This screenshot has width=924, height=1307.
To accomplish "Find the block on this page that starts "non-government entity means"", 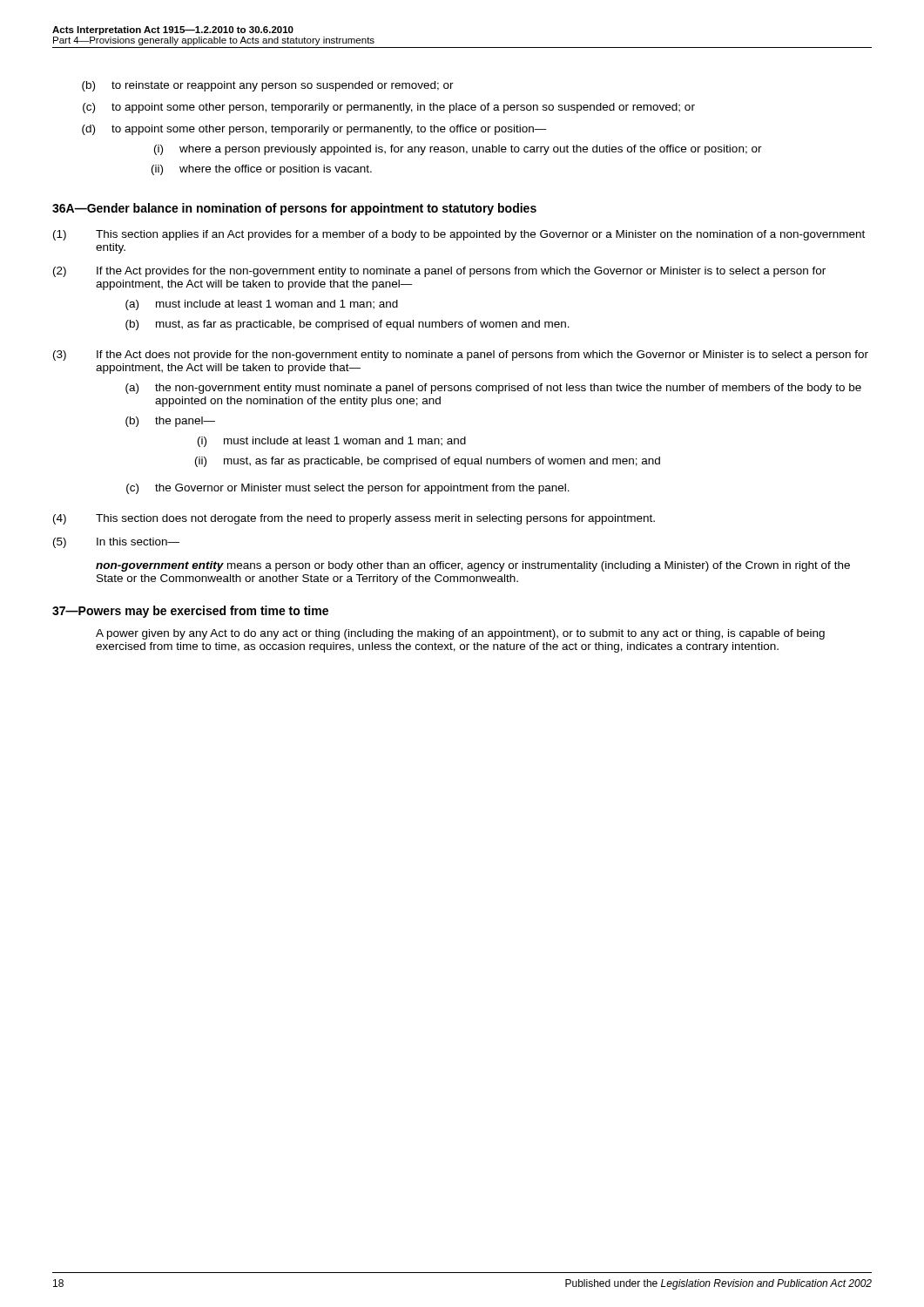I will click(473, 572).
